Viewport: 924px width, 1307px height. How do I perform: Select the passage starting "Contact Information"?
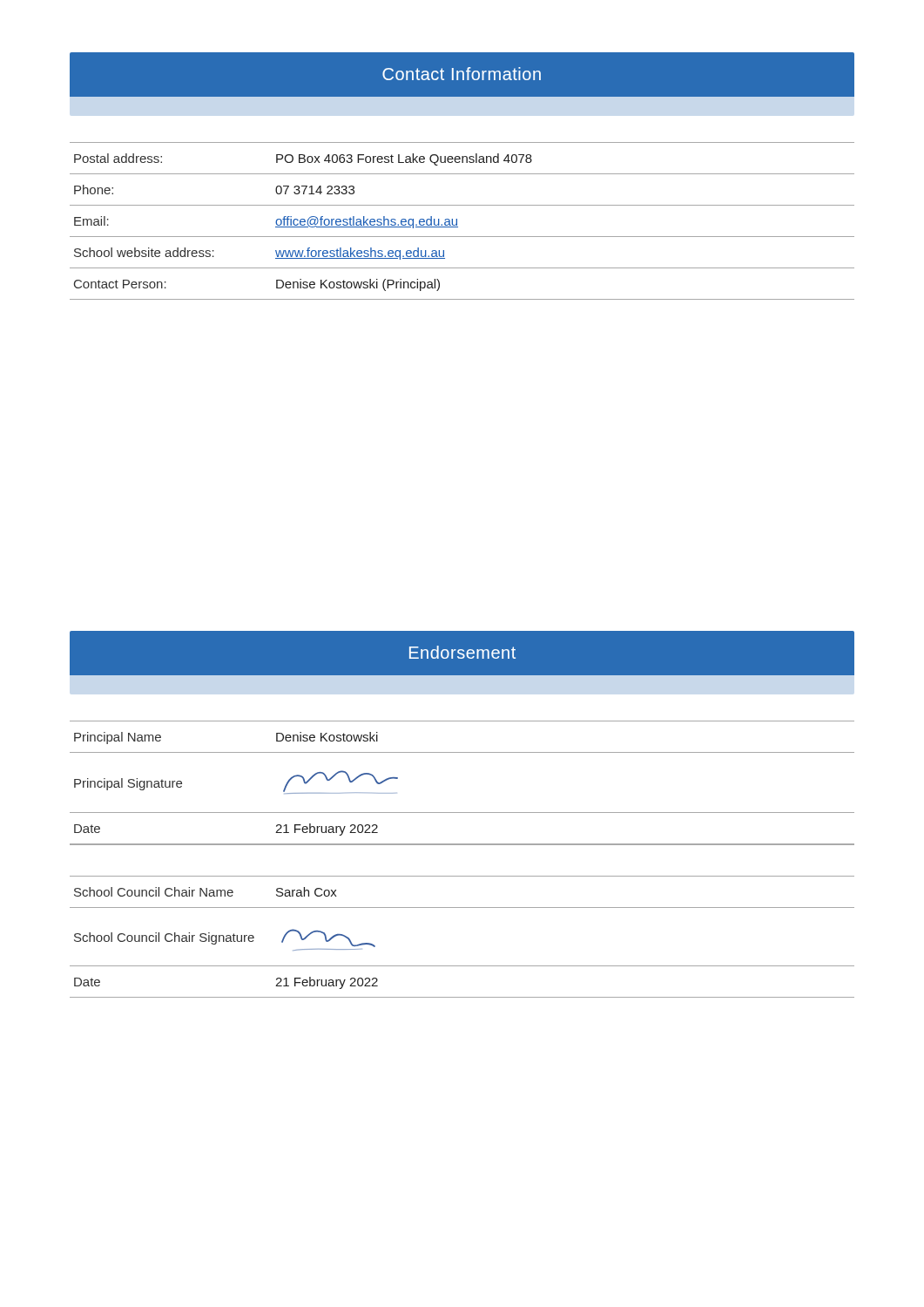click(x=462, y=84)
